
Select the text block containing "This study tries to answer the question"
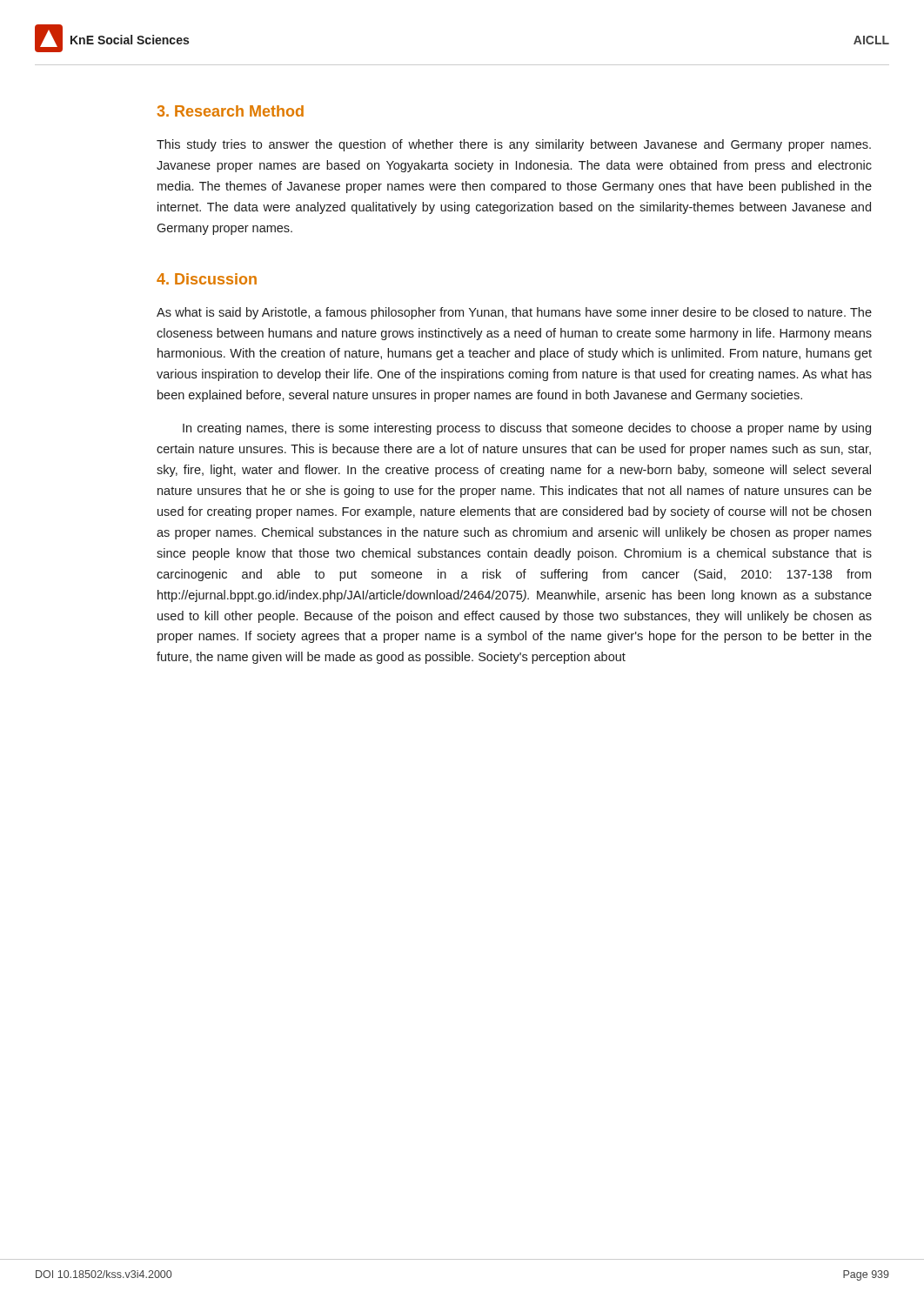[514, 186]
